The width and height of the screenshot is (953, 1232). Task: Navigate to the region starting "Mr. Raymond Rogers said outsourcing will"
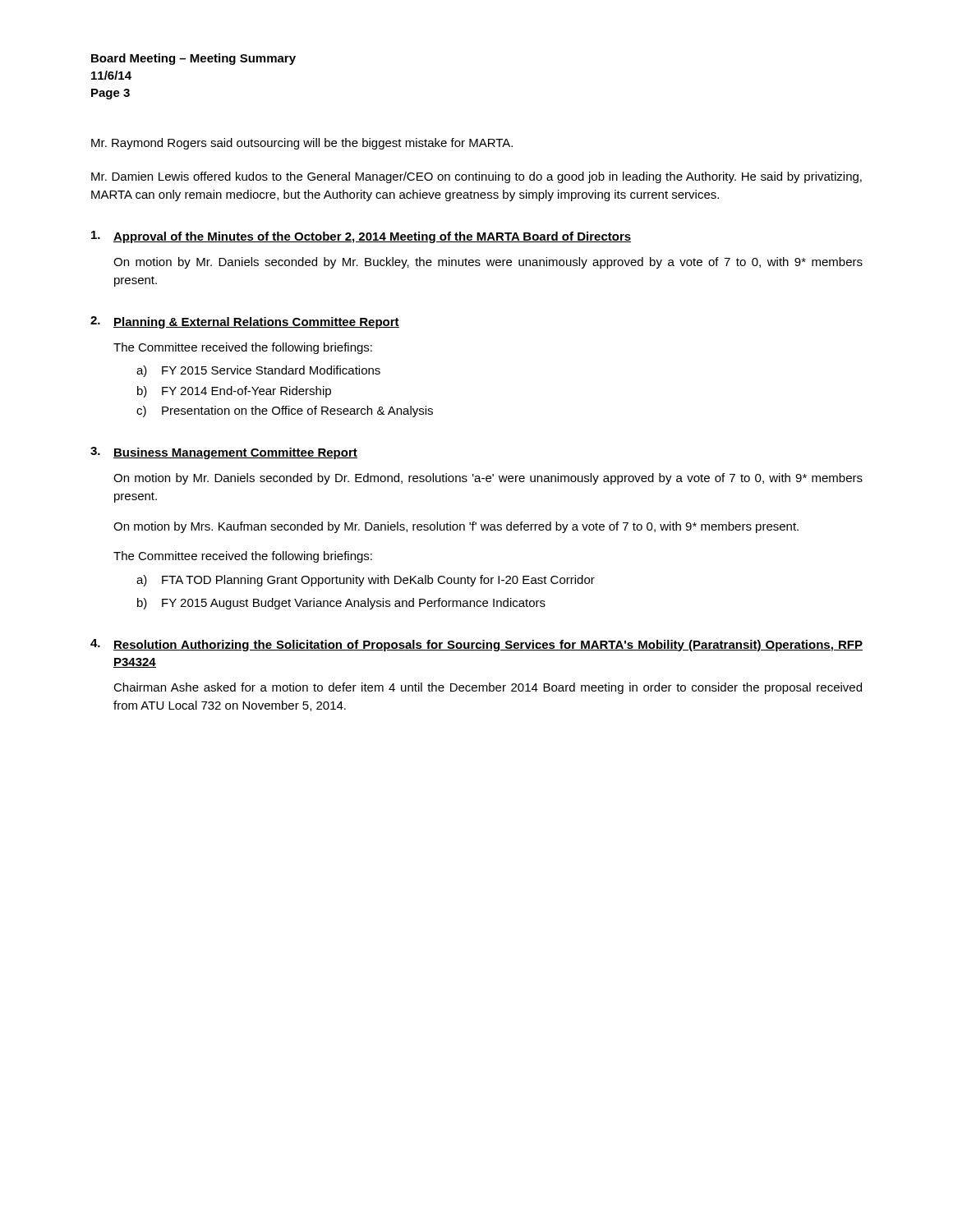click(x=302, y=142)
